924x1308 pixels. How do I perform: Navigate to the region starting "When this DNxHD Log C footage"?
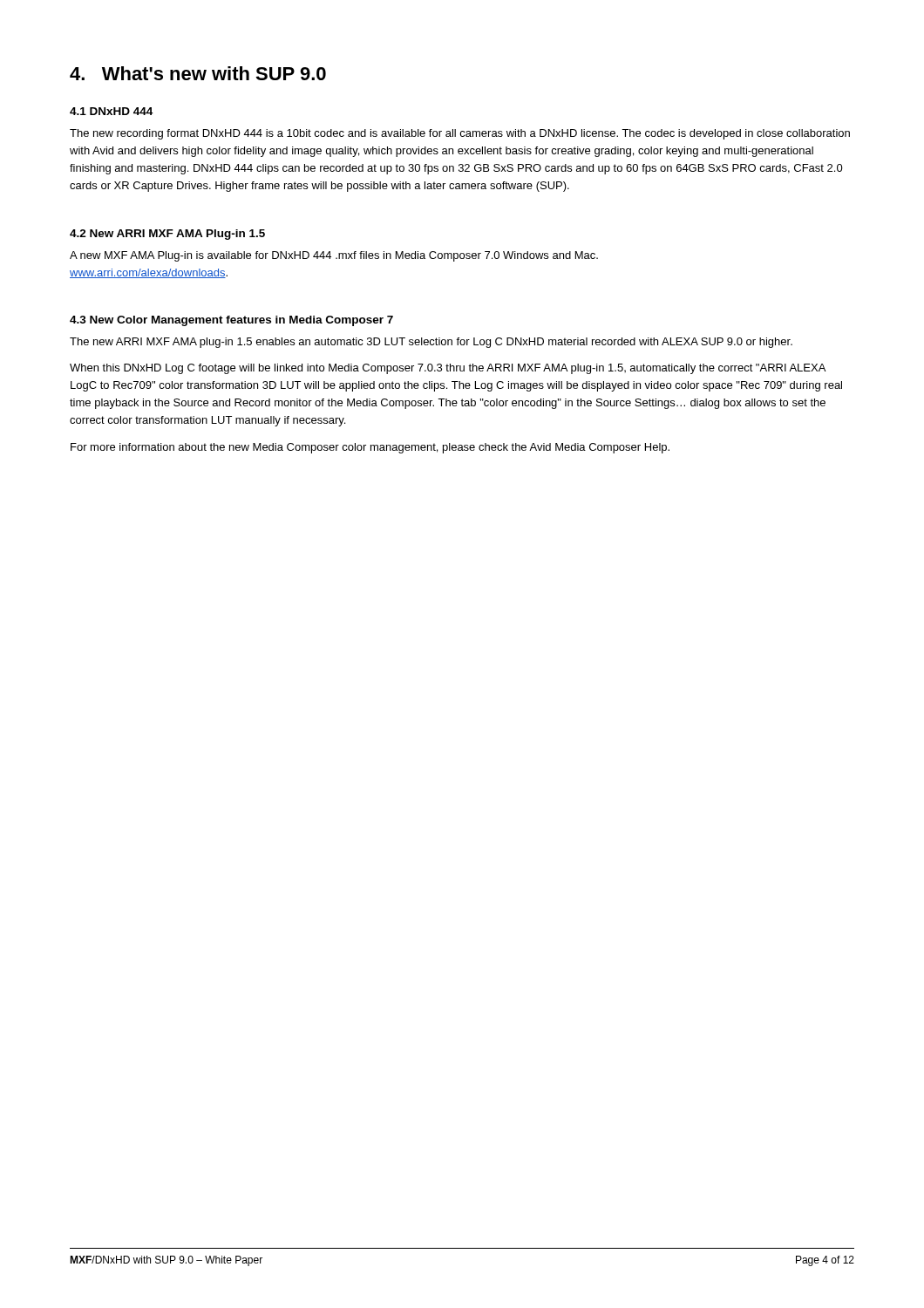456,394
